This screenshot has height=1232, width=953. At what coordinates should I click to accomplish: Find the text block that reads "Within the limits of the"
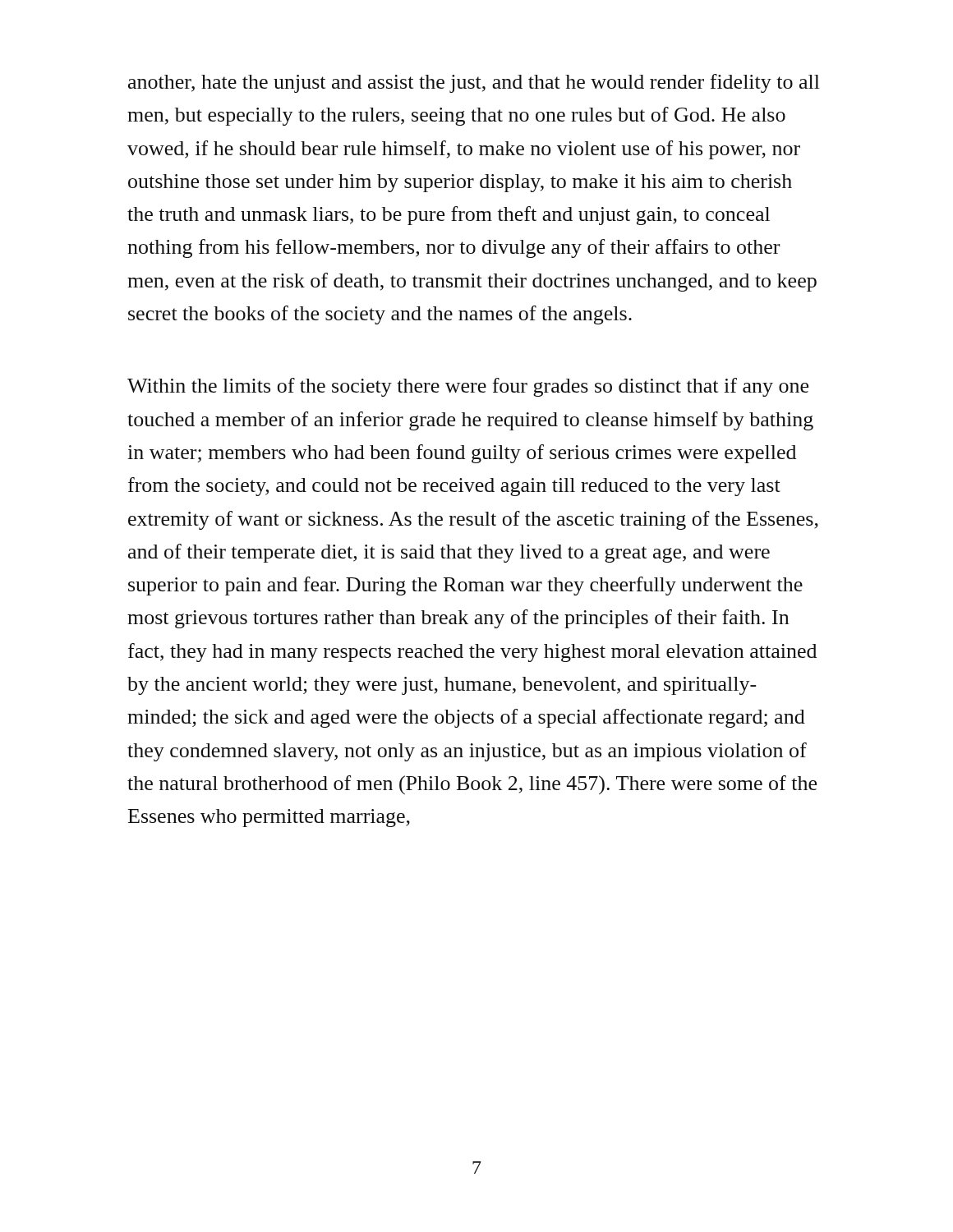pyautogui.click(x=473, y=601)
